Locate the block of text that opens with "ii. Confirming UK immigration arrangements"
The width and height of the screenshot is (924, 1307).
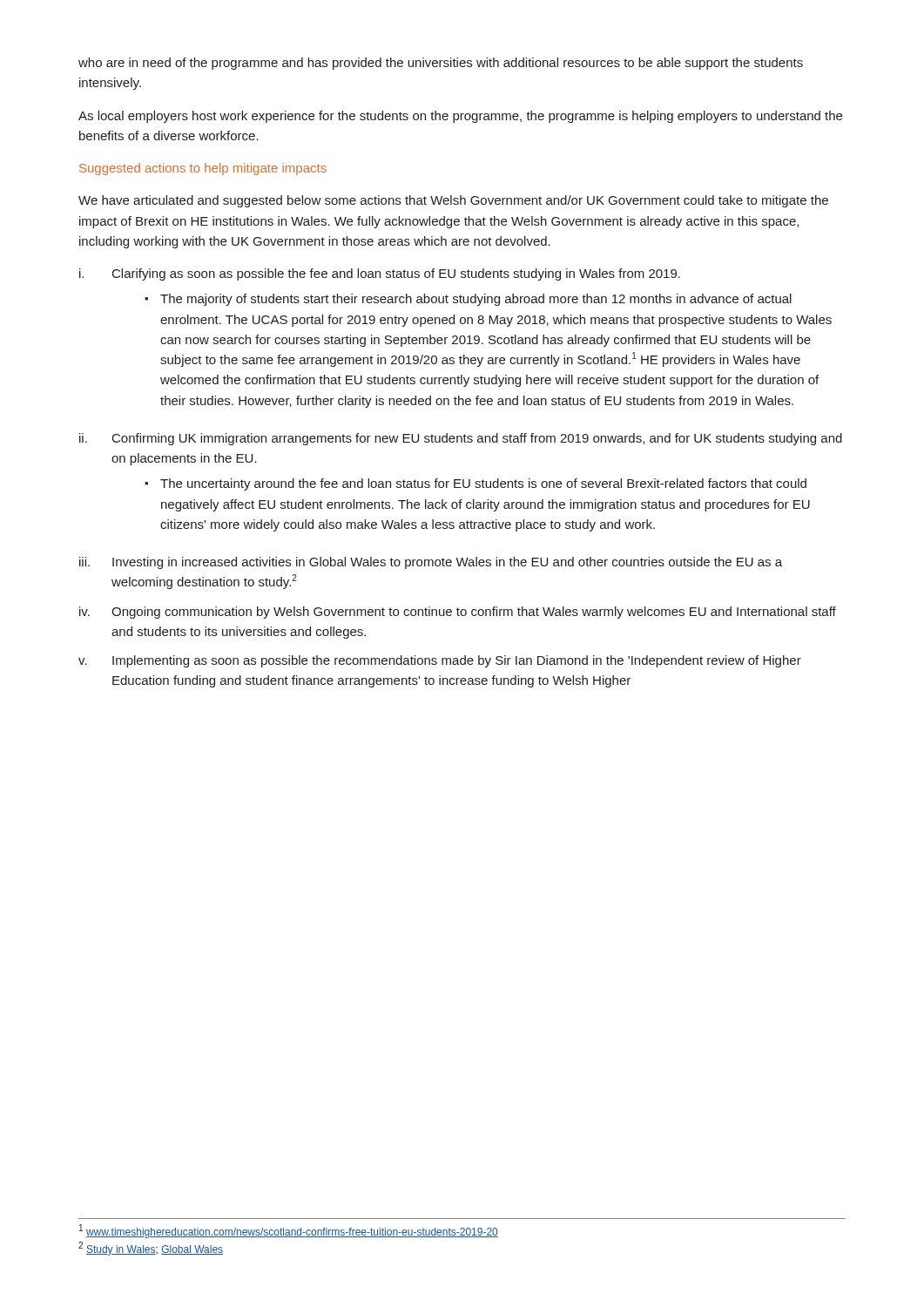click(462, 485)
